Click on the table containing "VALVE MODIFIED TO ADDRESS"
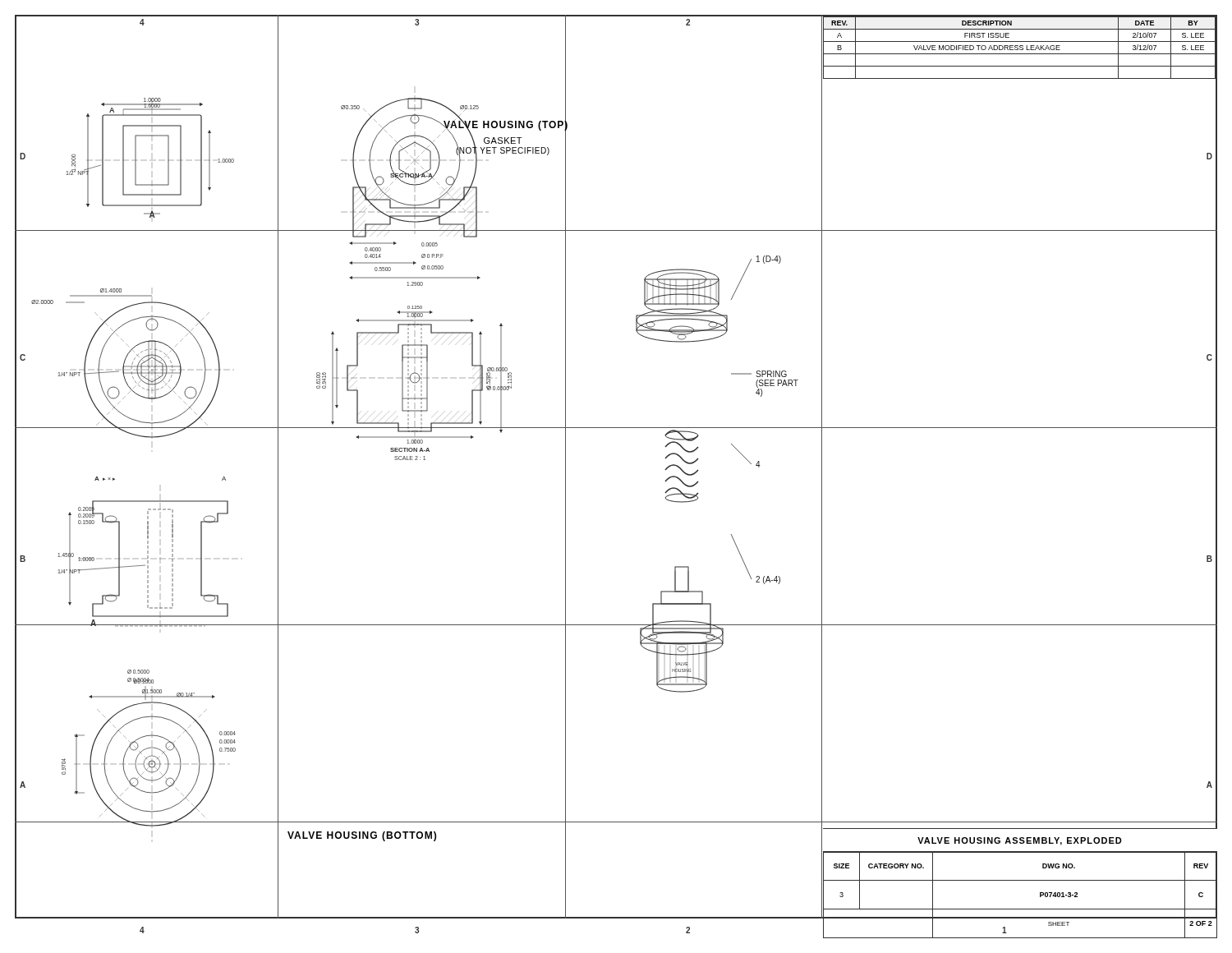 coord(1019,48)
